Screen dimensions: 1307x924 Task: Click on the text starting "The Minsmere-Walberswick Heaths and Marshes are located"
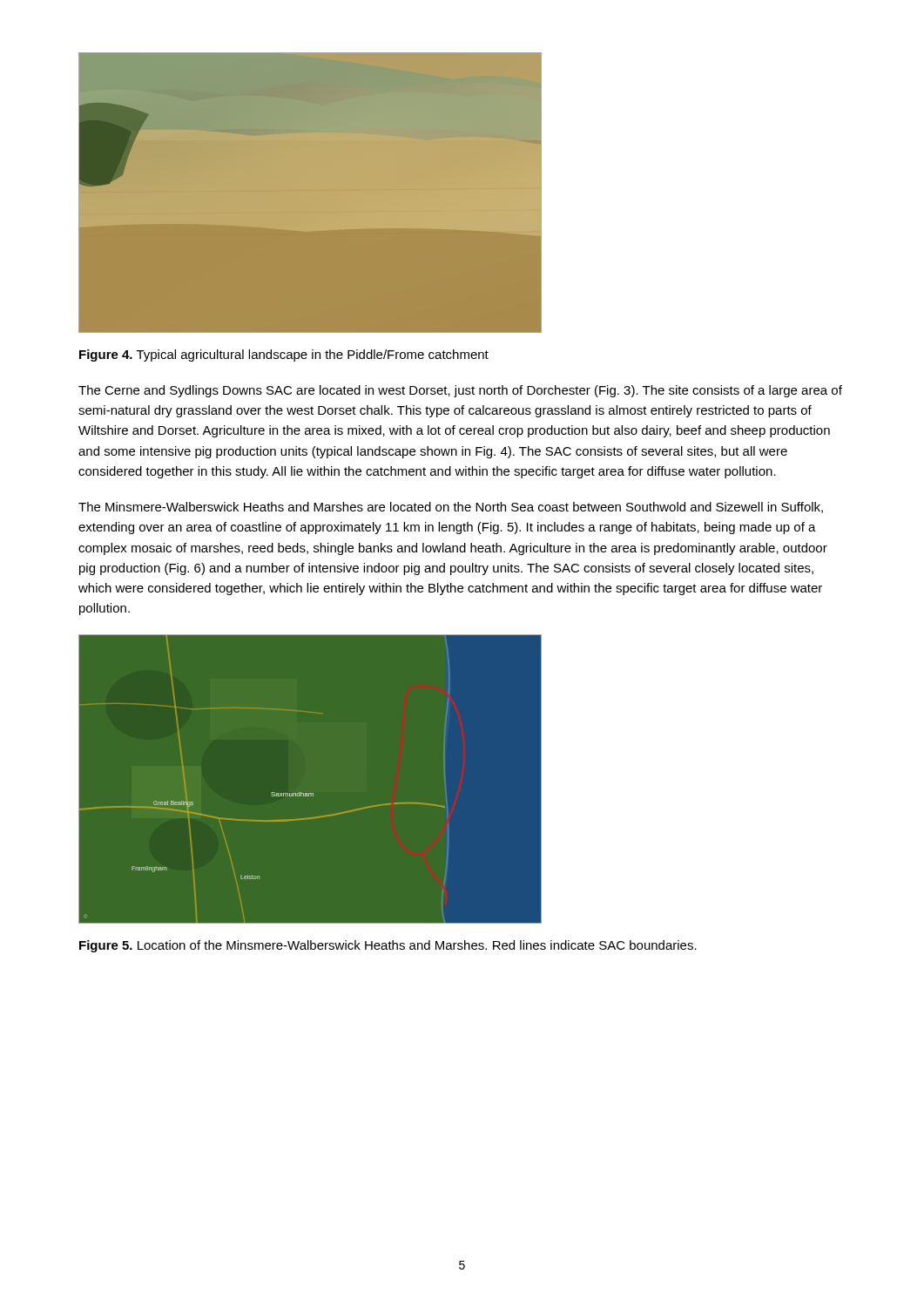(453, 557)
